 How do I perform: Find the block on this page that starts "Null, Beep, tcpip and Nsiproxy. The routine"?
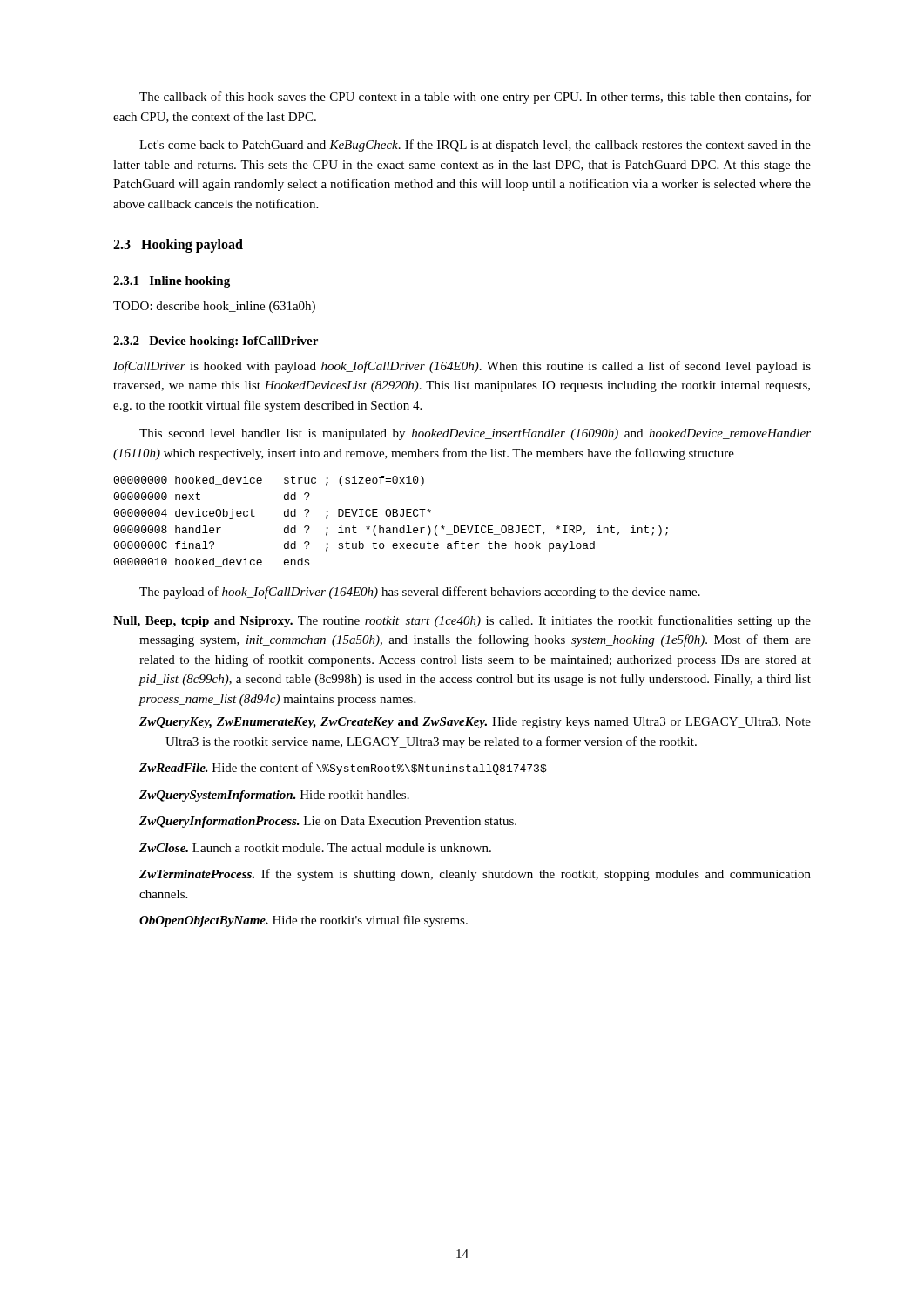click(462, 681)
